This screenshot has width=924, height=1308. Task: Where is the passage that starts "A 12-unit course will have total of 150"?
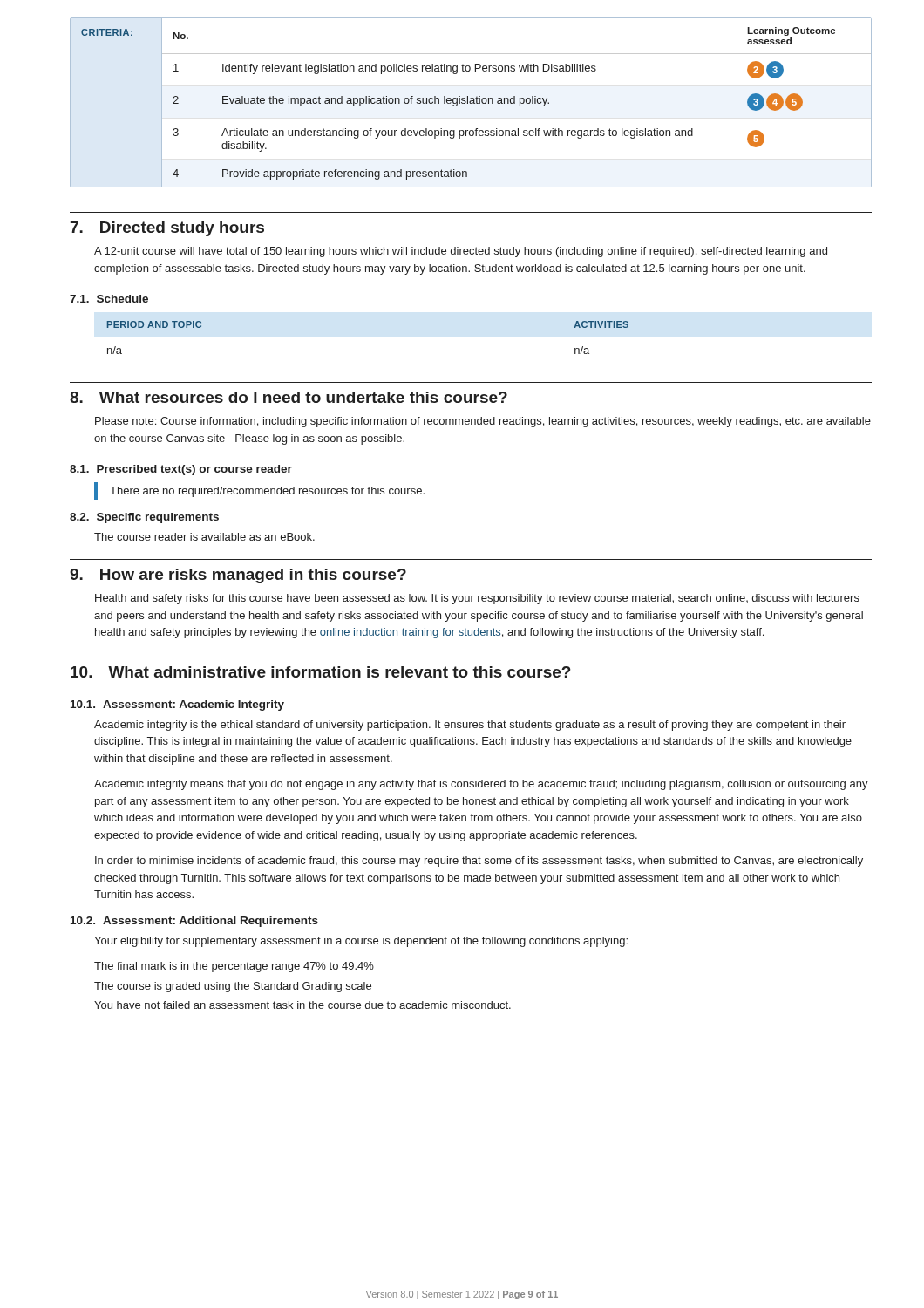point(461,259)
